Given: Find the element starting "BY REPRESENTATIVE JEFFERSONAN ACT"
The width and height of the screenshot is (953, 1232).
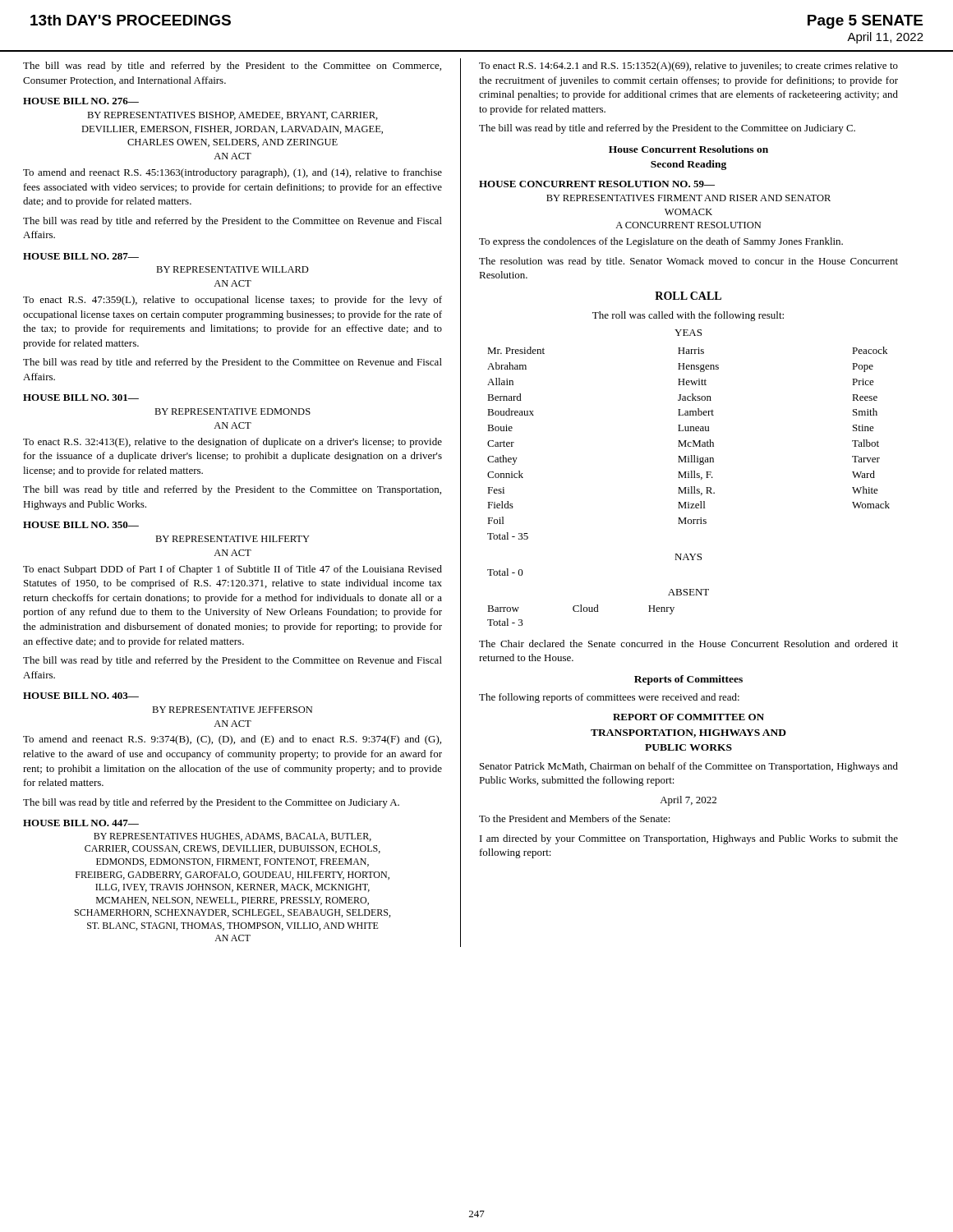Looking at the screenshot, I should pos(233,716).
